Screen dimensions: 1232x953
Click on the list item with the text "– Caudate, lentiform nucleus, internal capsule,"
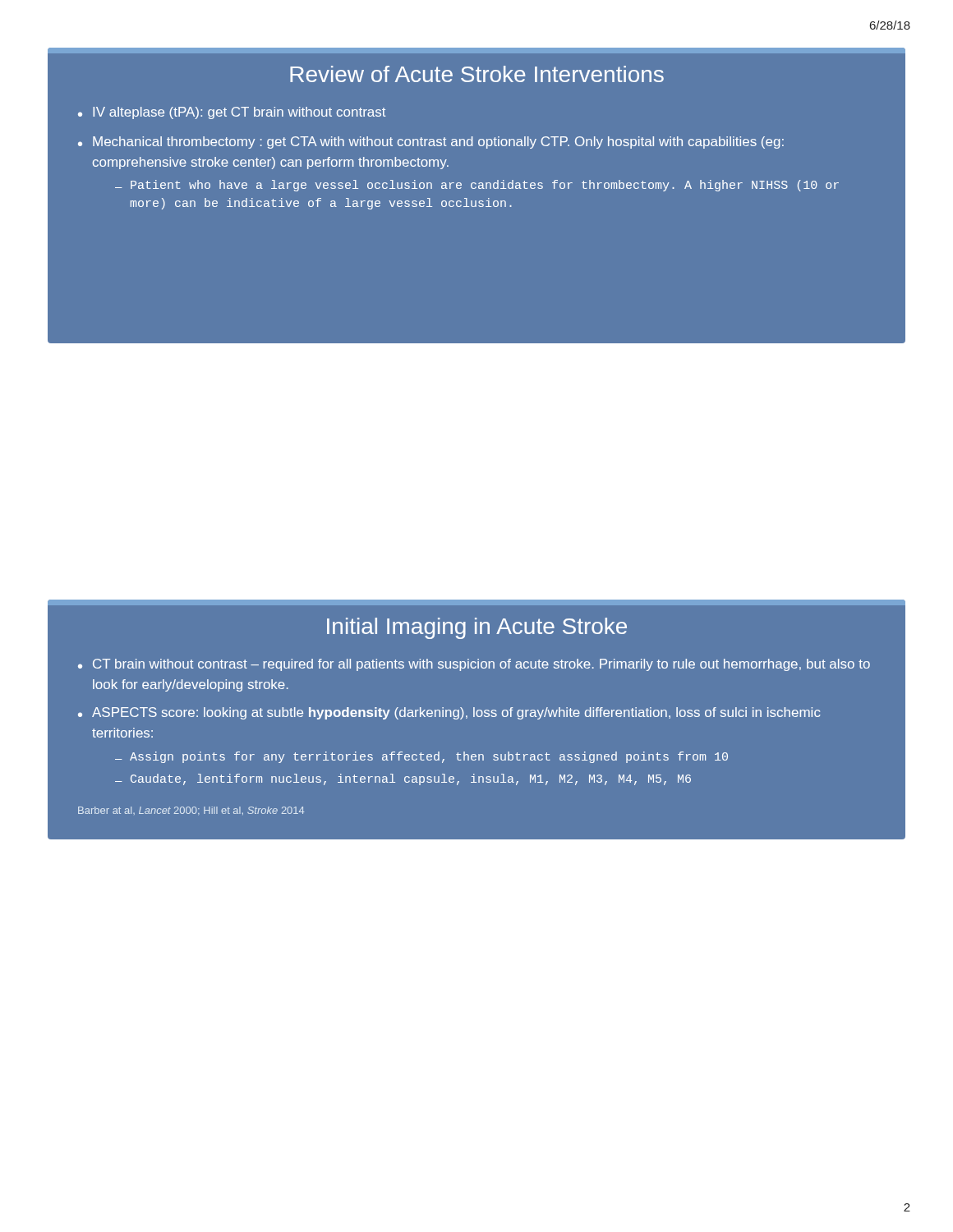pyautogui.click(x=495, y=780)
